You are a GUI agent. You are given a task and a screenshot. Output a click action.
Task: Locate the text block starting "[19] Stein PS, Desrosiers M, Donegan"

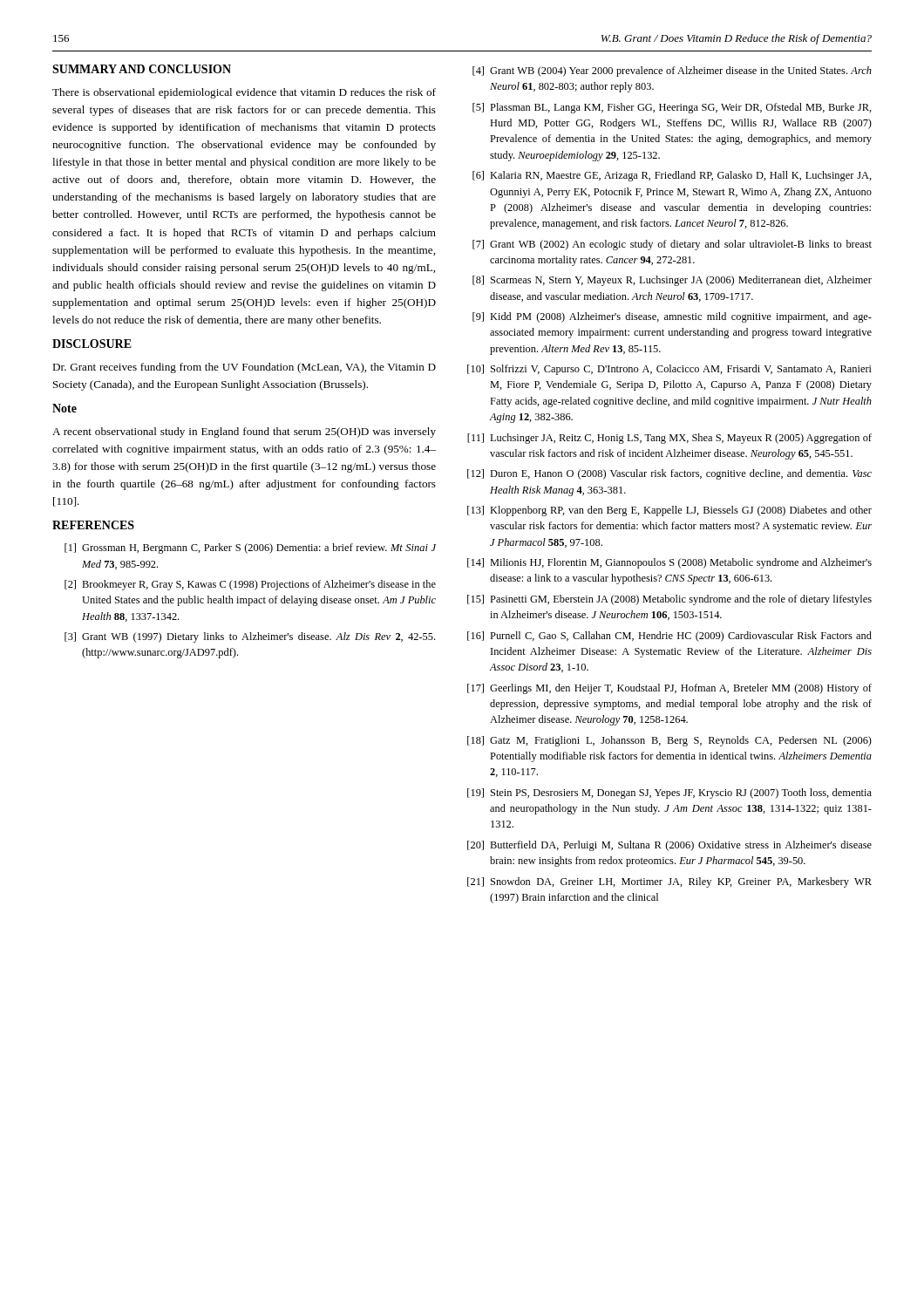click(x=666, y=809)
